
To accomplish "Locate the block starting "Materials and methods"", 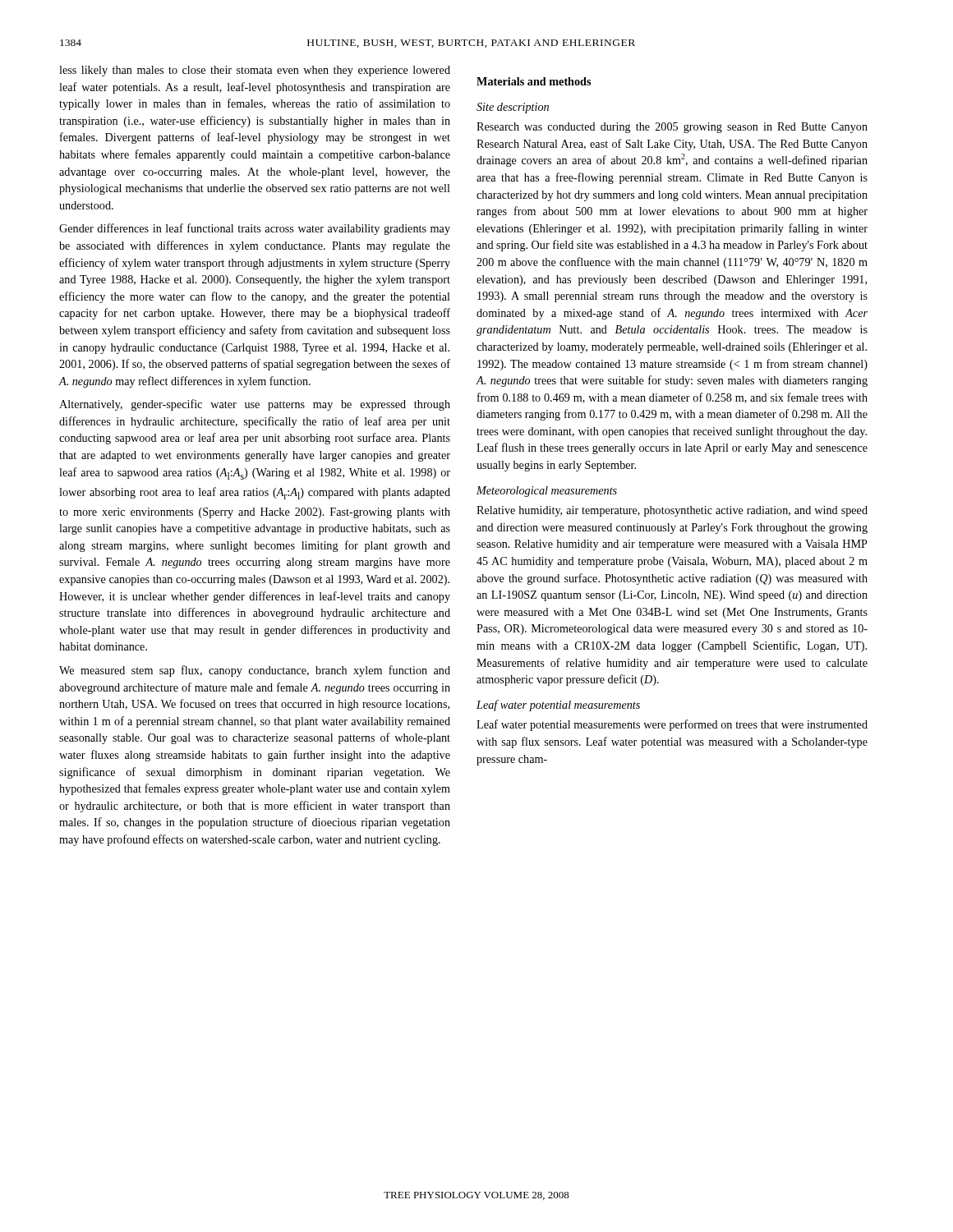I will [x=534, y=81].
